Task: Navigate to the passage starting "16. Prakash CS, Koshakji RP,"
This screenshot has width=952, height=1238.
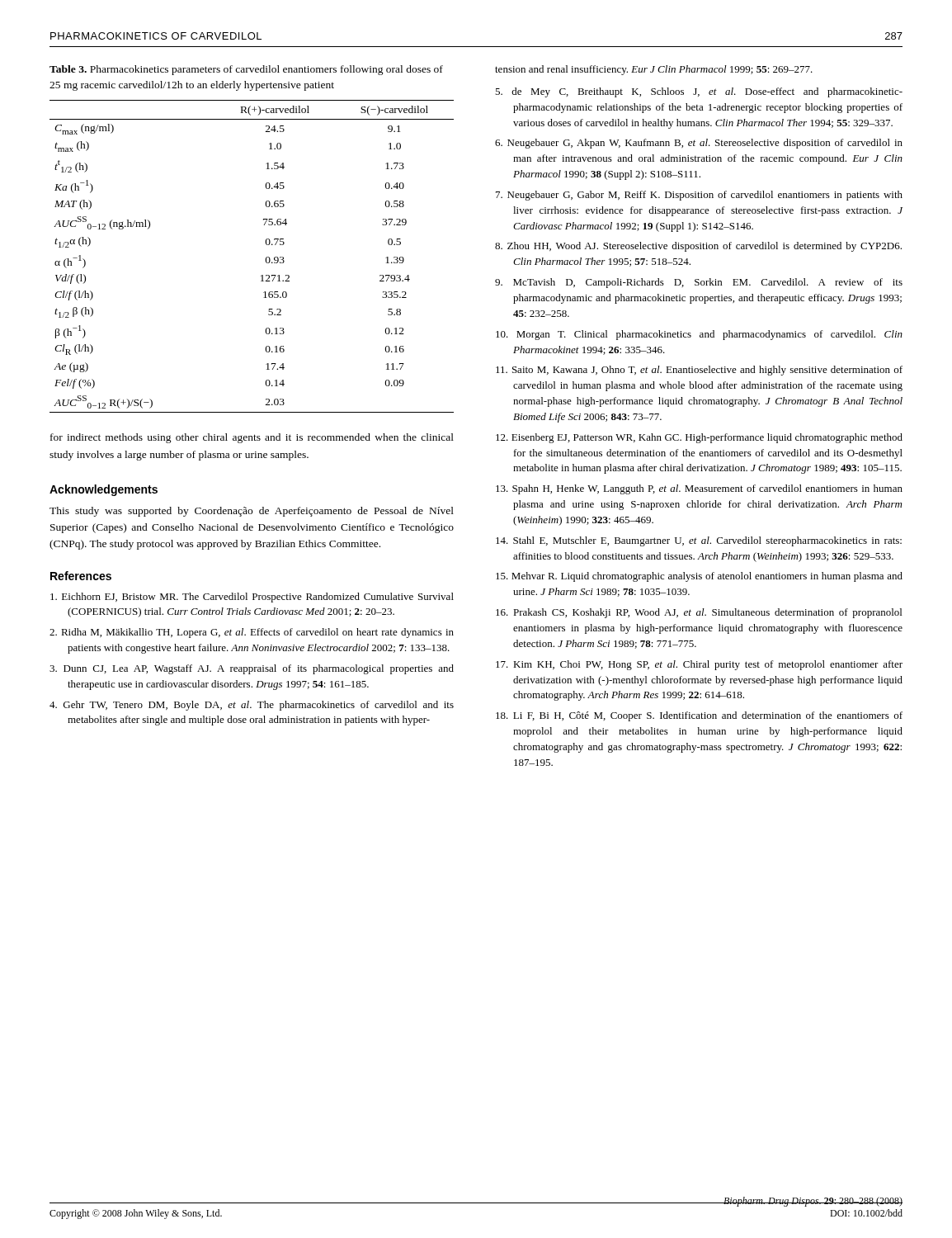Action: click(x=699, y=628)
